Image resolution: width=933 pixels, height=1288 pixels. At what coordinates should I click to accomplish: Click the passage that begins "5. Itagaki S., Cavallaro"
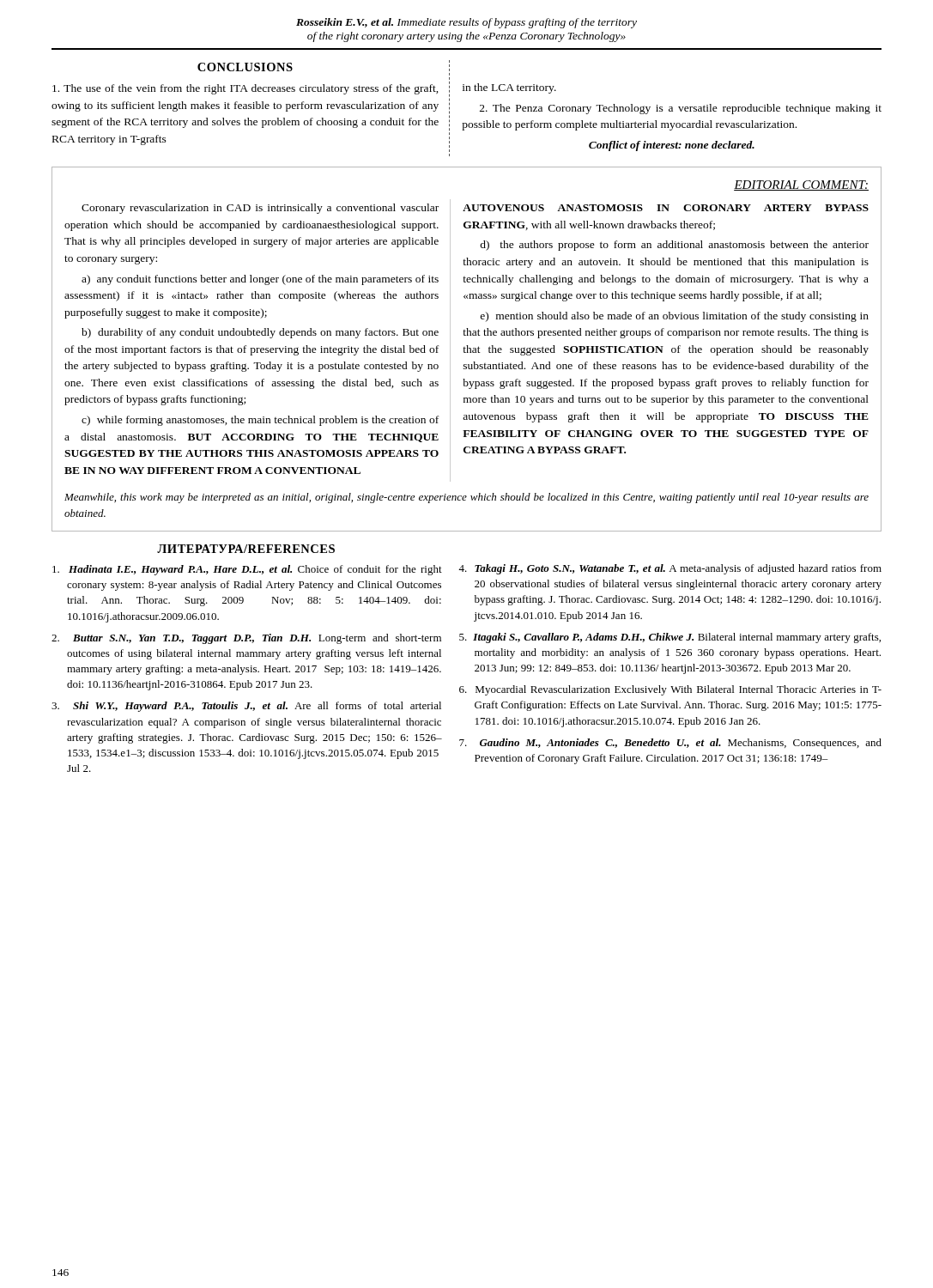(670, 652)
